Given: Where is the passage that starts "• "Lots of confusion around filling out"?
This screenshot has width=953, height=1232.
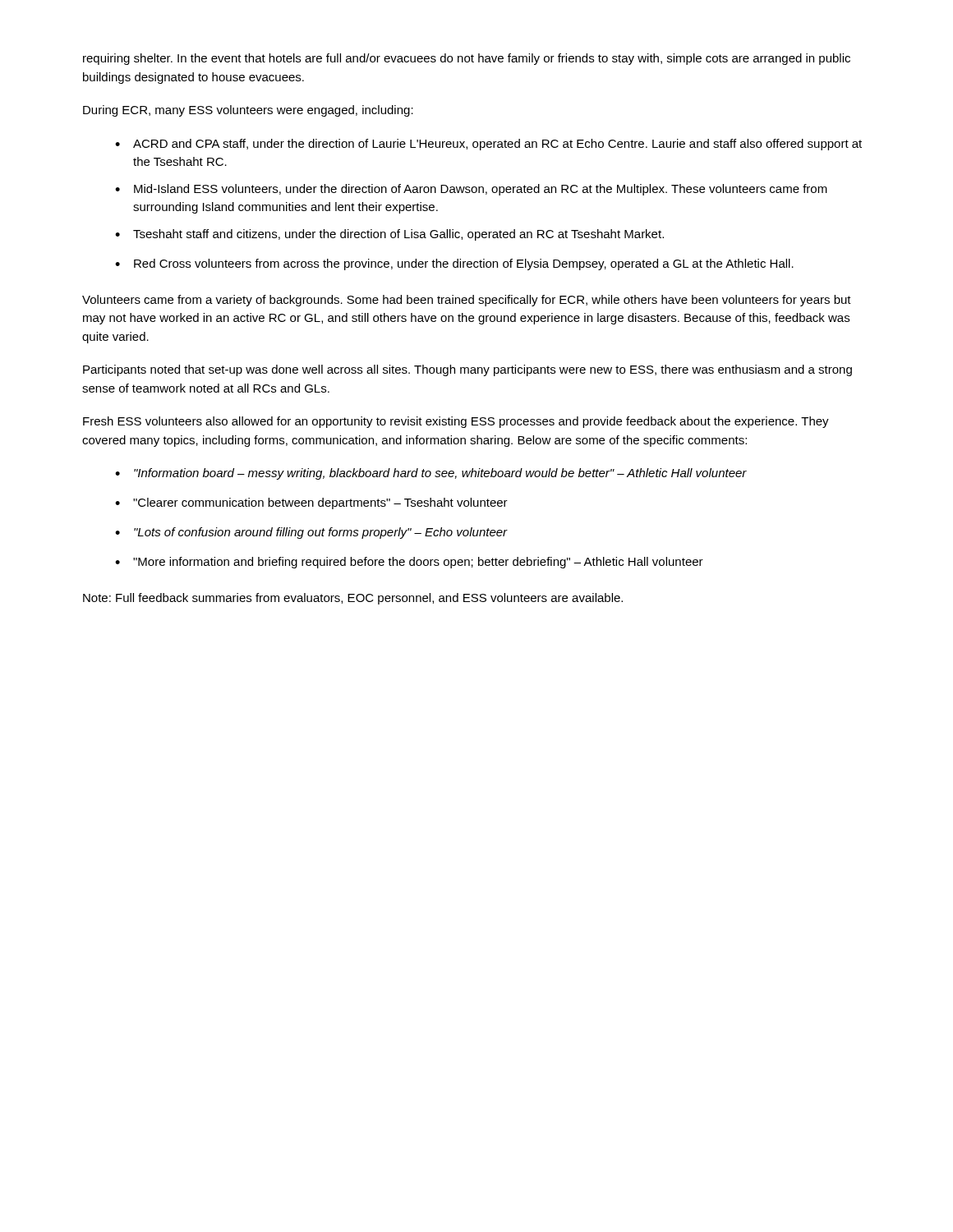Looking at the screenshot, I should (x=493, y=534).
